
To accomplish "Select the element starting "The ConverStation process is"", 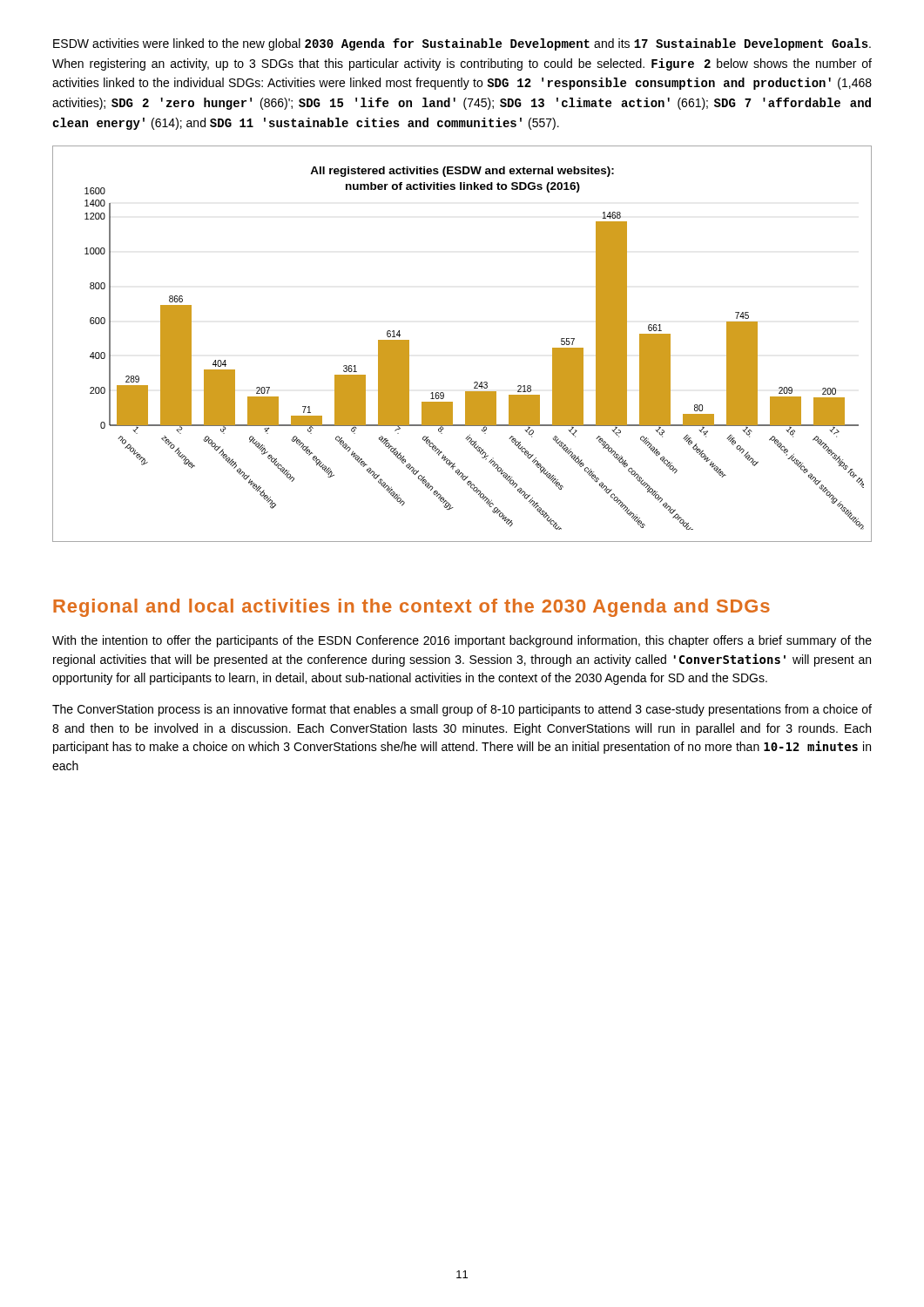I will tap(462, 738).
